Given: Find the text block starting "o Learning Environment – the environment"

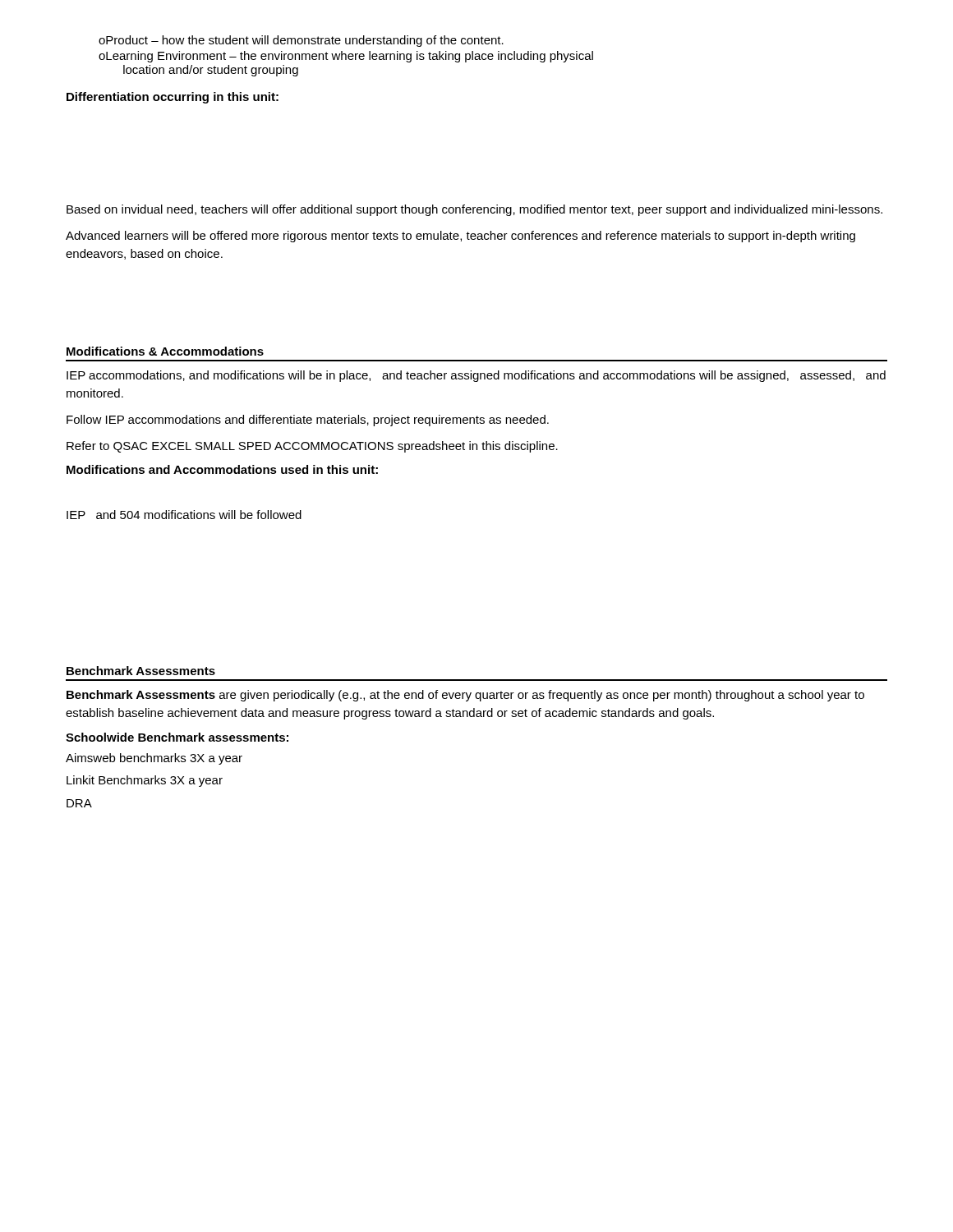Looking at the screenshot, I should [x=476, y=62].
